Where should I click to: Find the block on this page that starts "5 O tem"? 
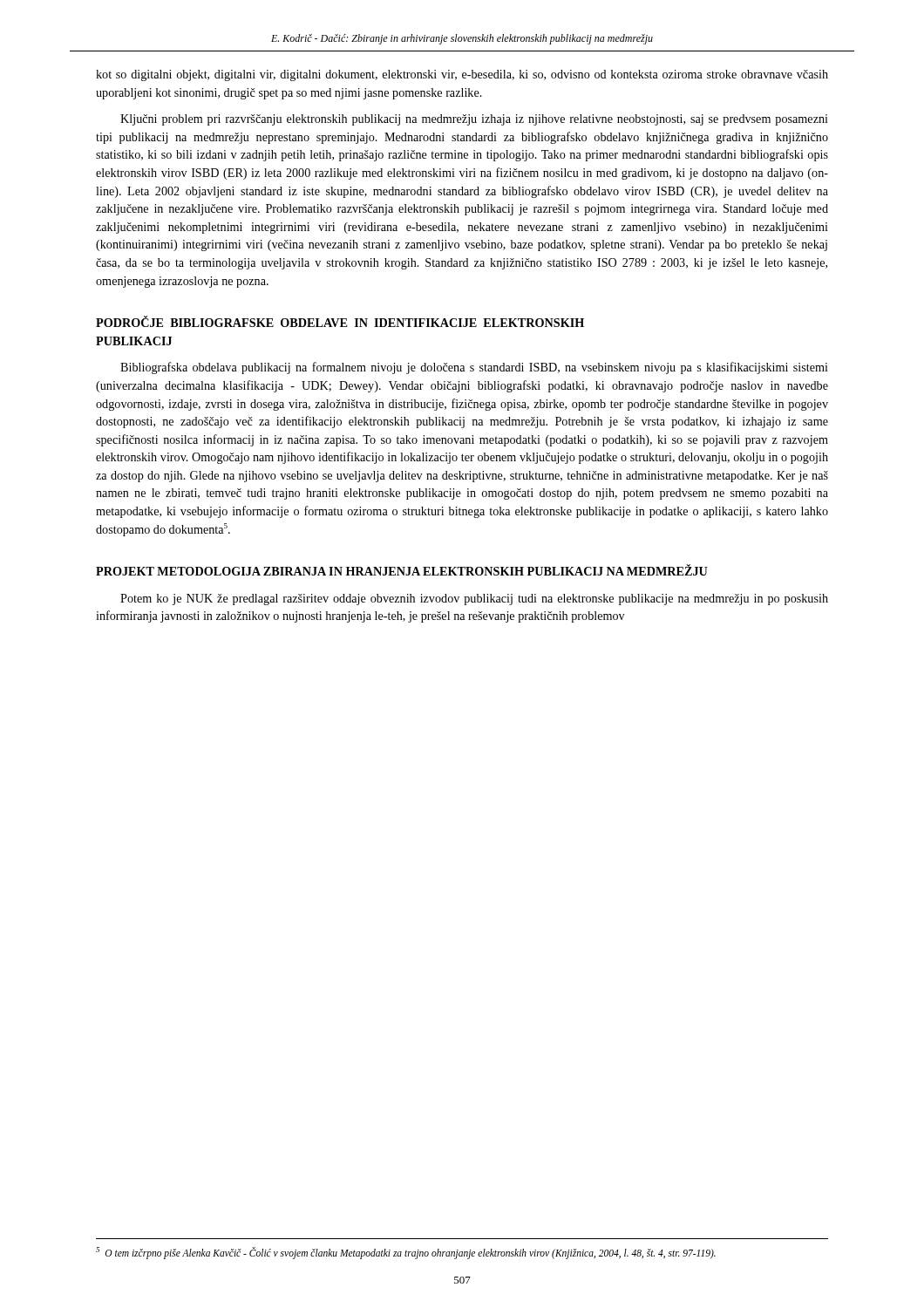tap(462, 1252)
